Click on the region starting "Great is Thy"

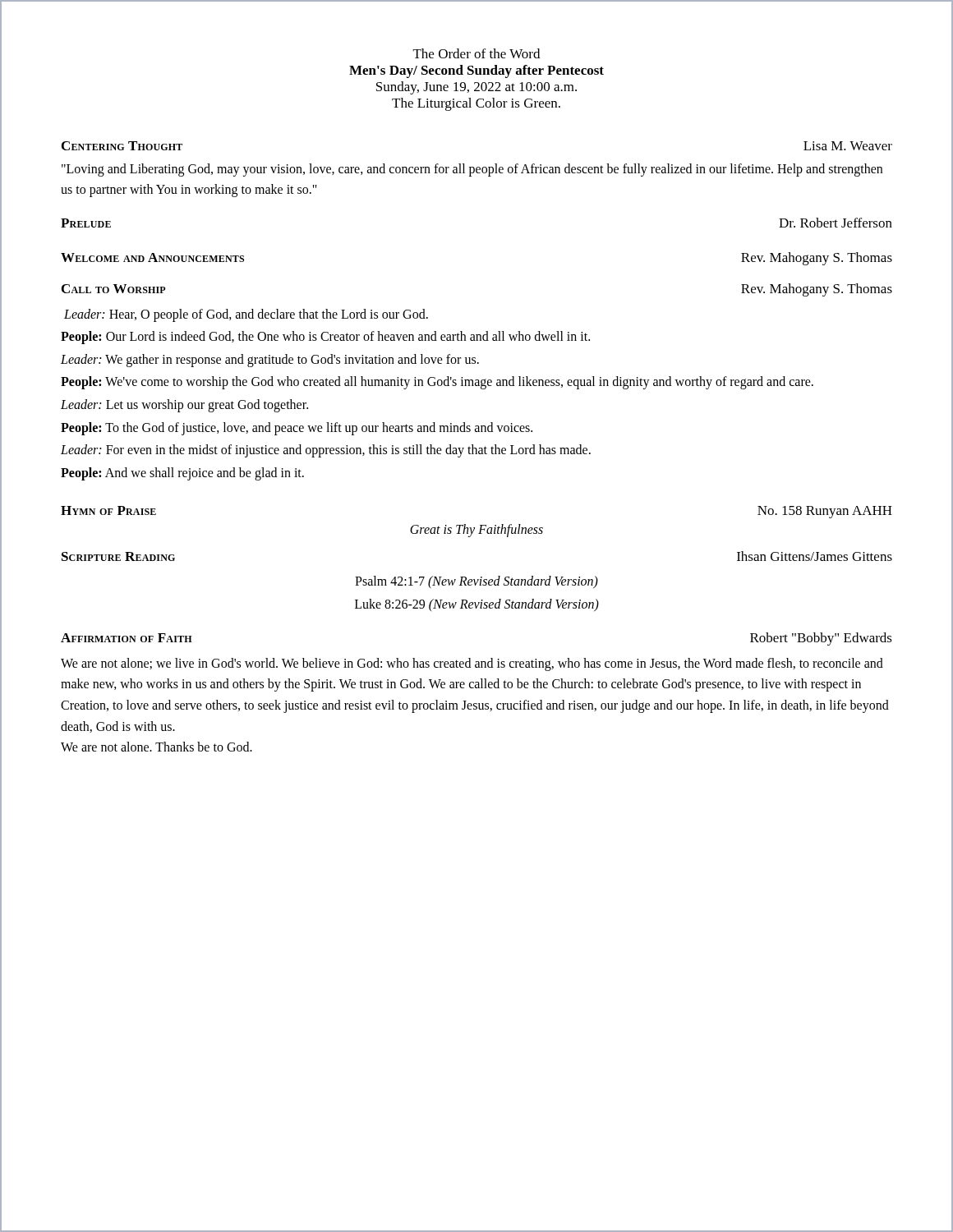(476, 530)
